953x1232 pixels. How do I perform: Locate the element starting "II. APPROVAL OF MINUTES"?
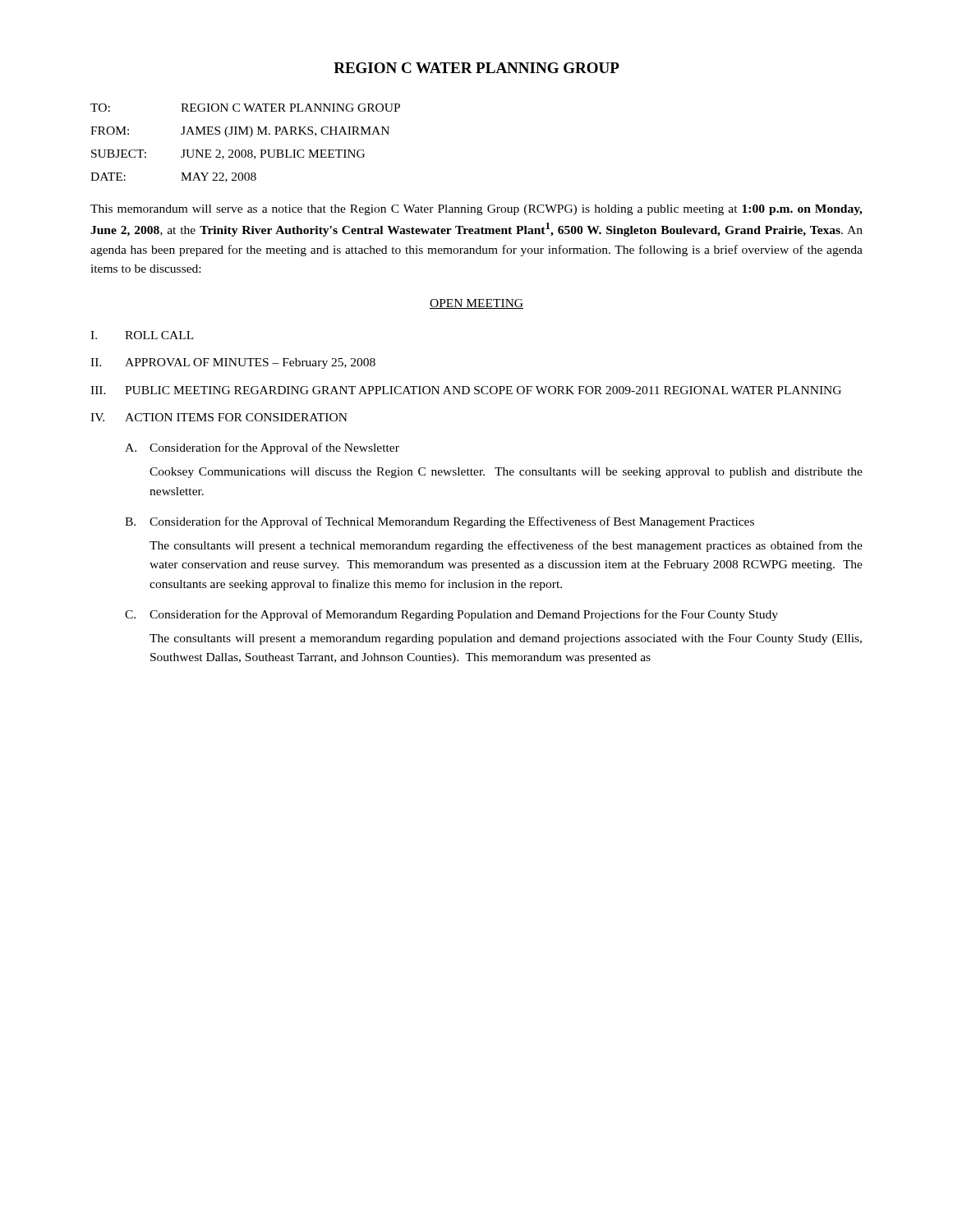click(233, 363)
